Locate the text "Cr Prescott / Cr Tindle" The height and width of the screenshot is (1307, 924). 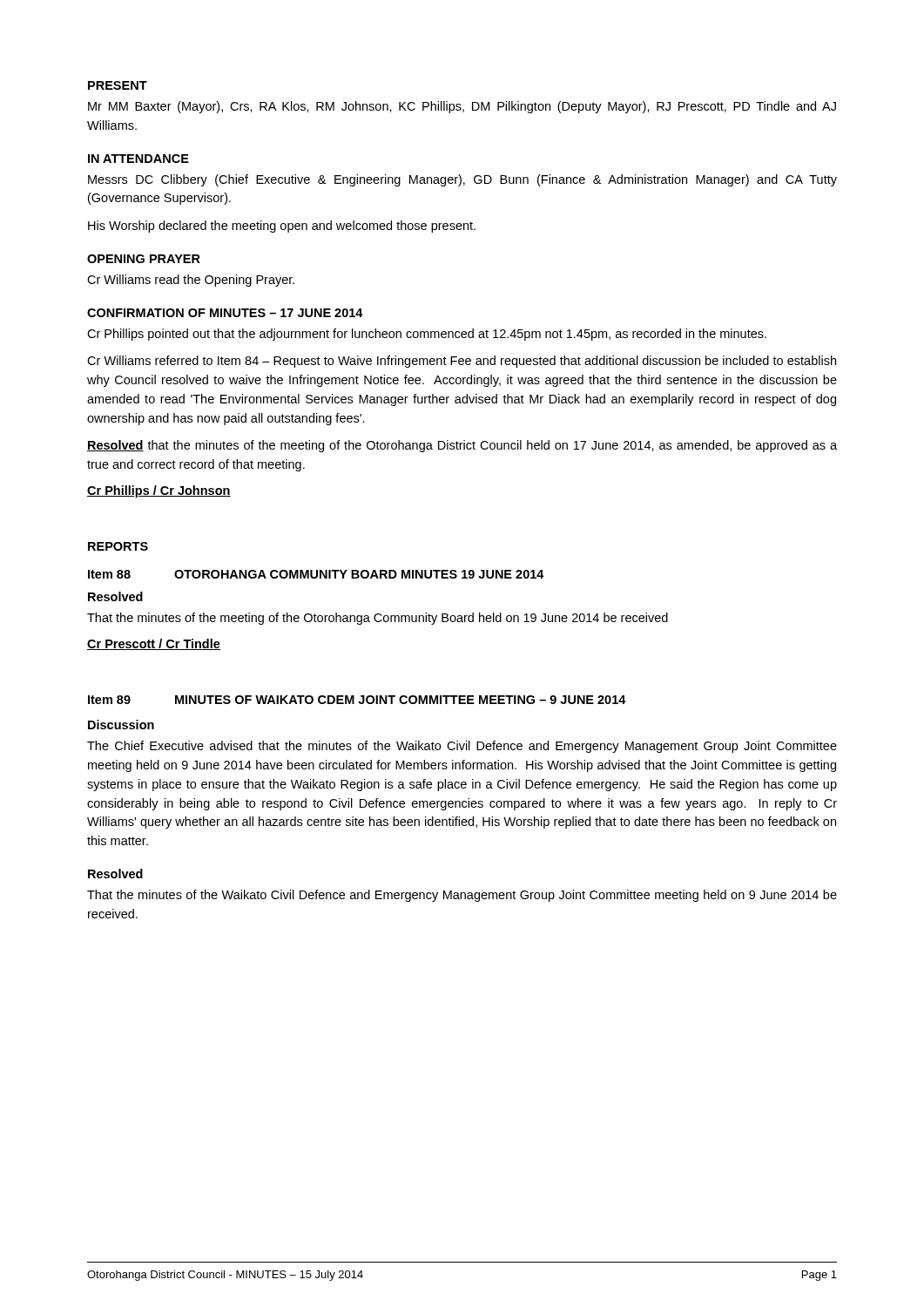(x=154, y=644)
